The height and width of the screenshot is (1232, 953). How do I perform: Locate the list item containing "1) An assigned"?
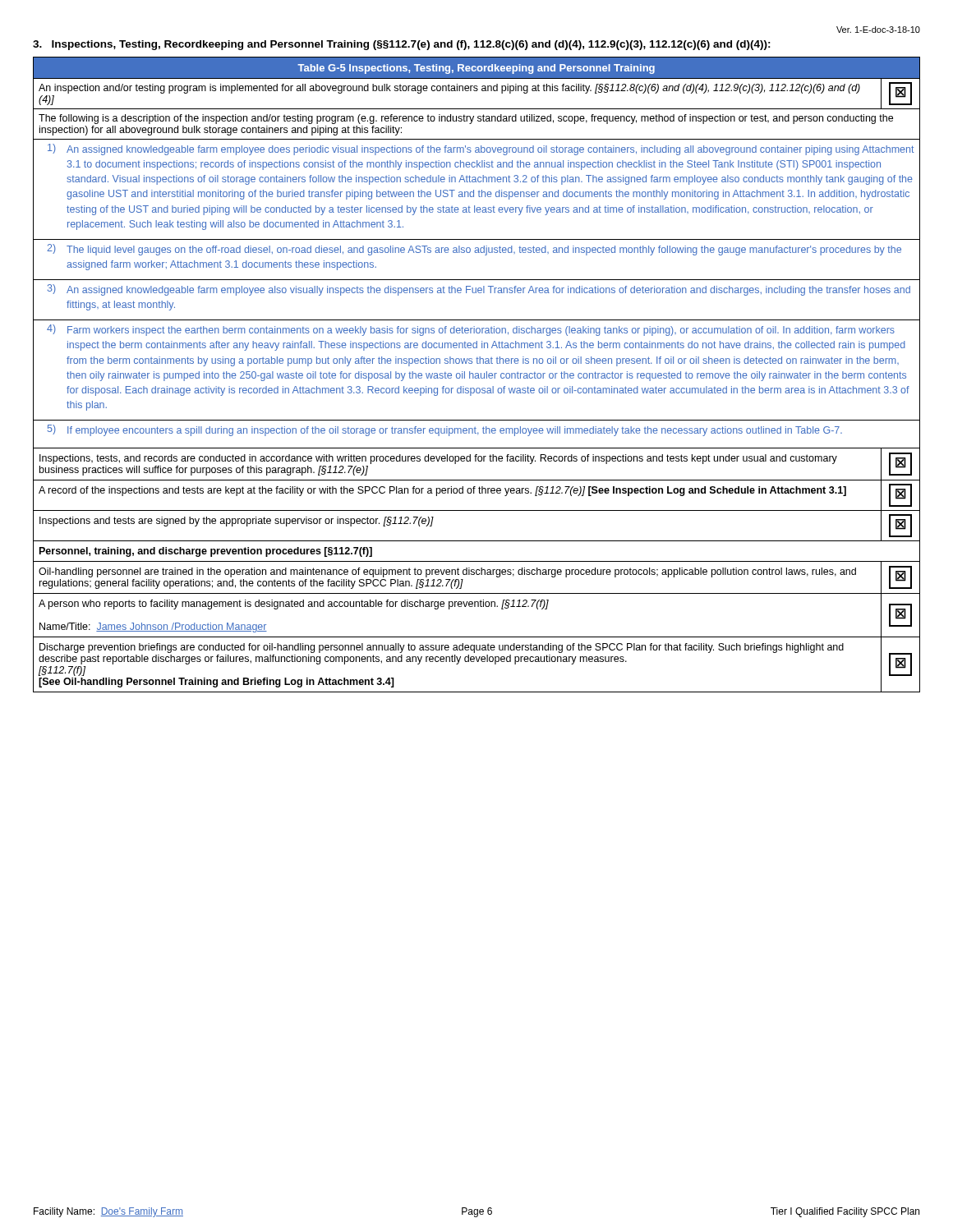pyautogui.click(x=481, y=187)
